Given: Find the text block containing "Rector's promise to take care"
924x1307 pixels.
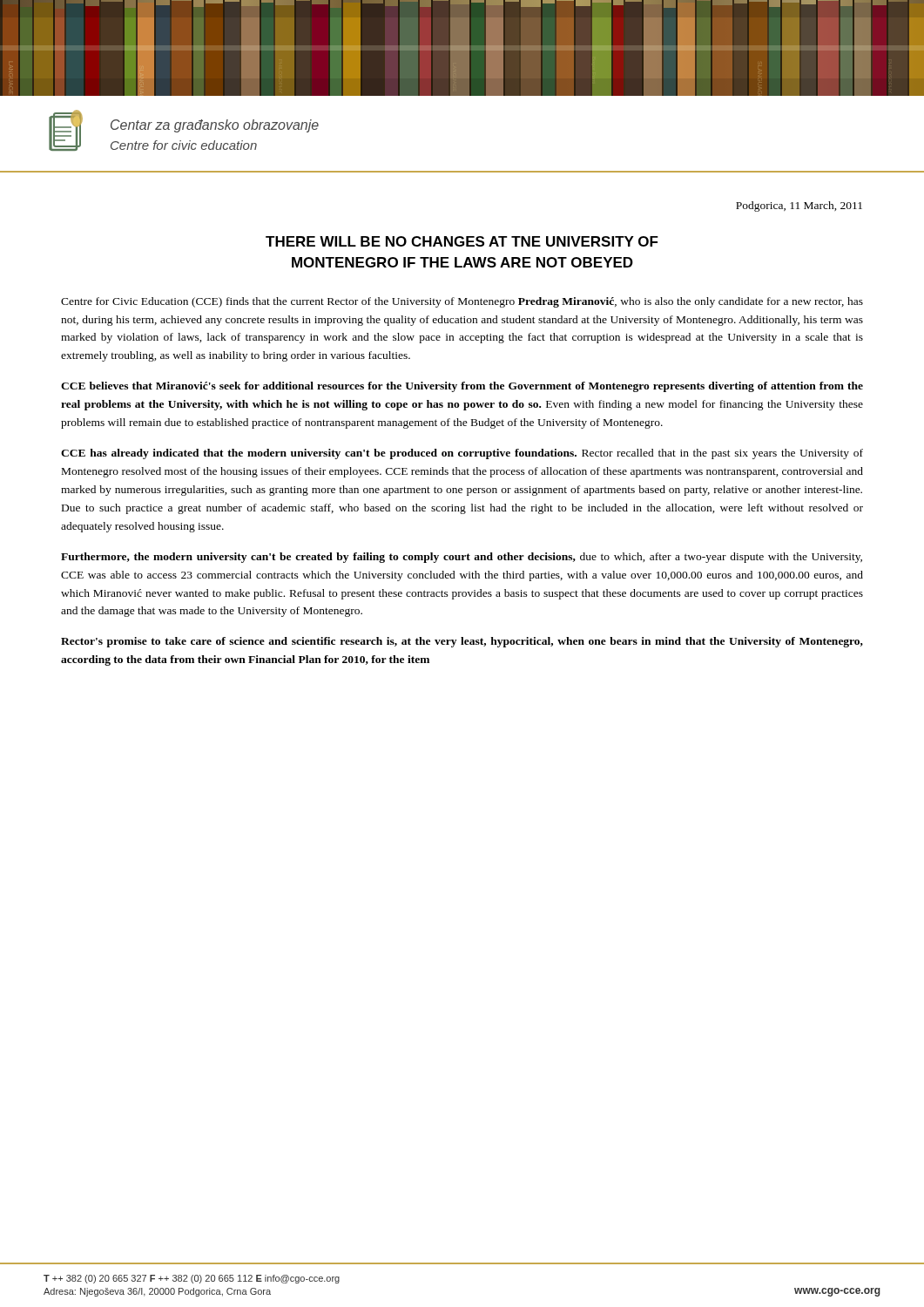Looking at the screenshot, I should click(x=462, y=650).
